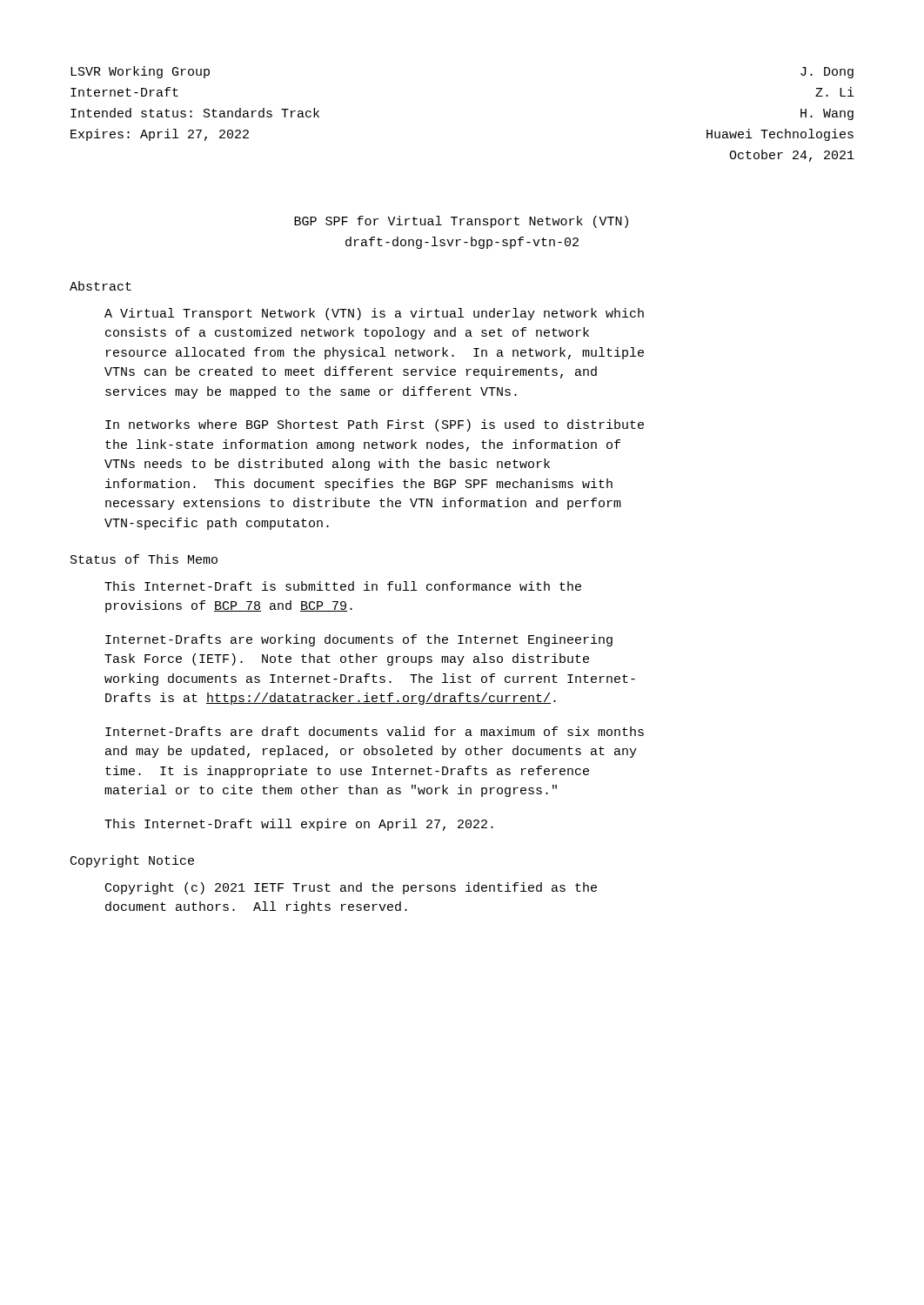Navigate to the passage starting "A Virtual Transport"
Viewport: 924px width, 1305px height.
[x=375, y=353]
